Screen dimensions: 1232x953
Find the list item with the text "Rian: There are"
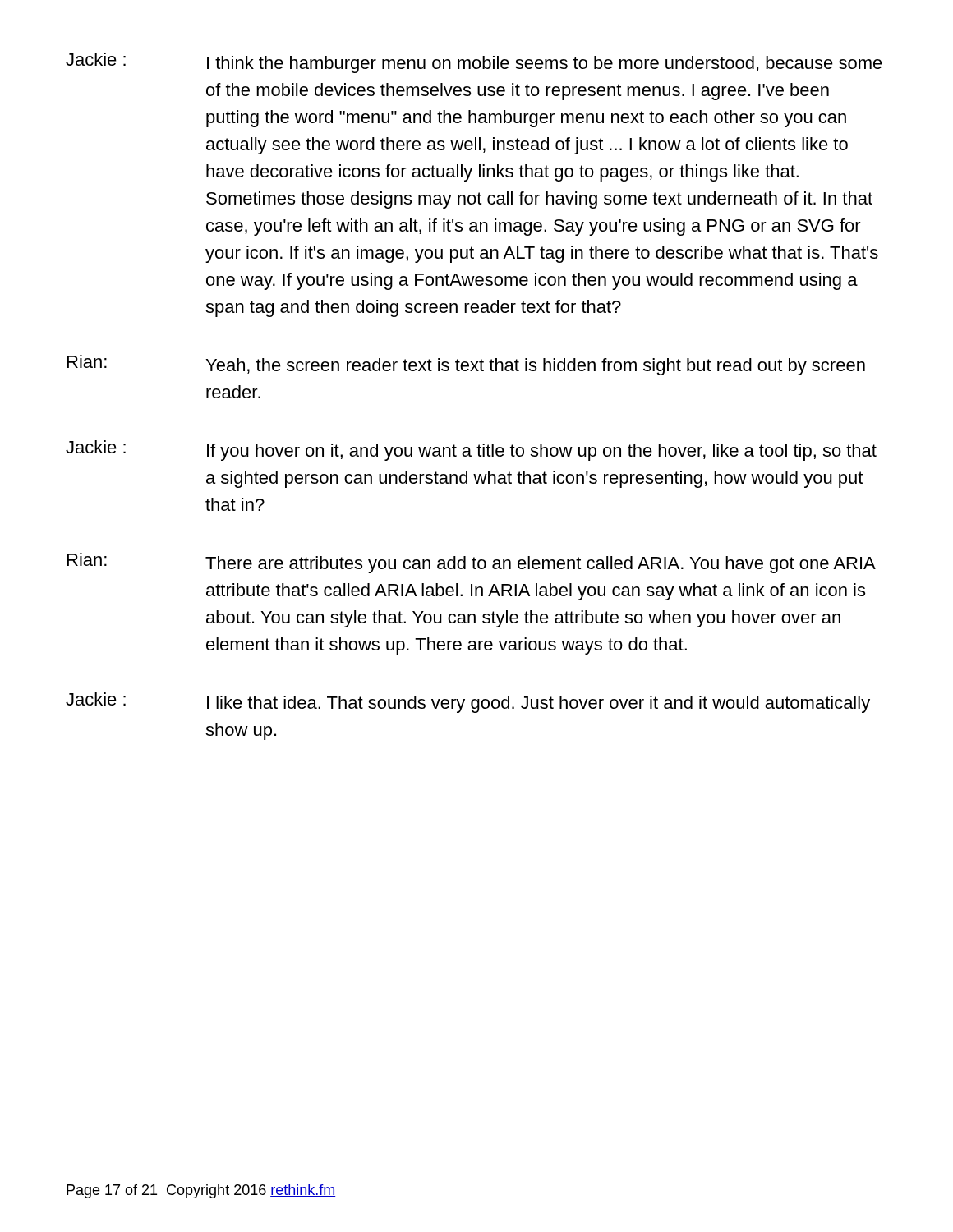click(476, 604)
